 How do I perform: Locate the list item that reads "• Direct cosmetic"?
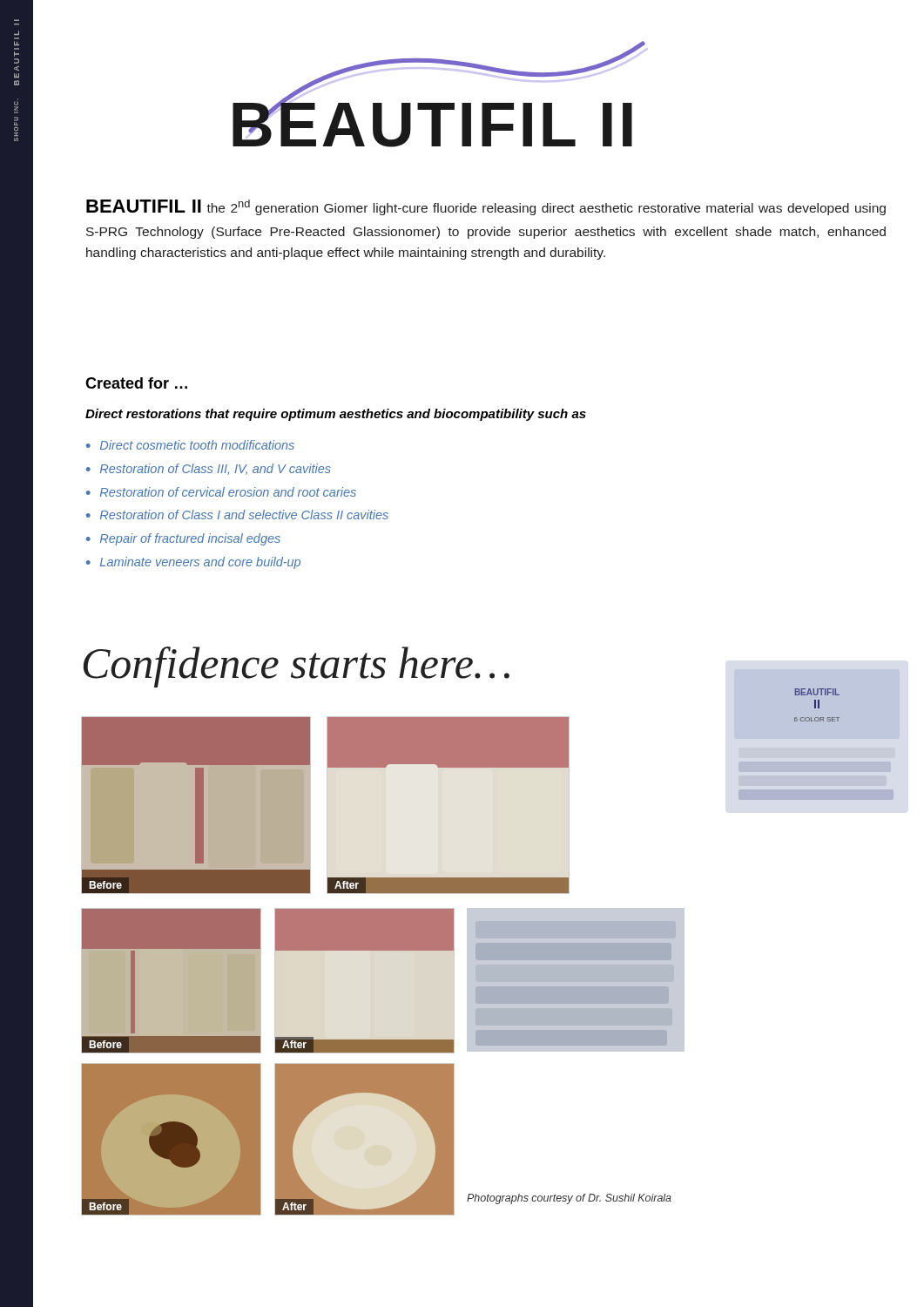pyautogui.click(x=190, y=447)
